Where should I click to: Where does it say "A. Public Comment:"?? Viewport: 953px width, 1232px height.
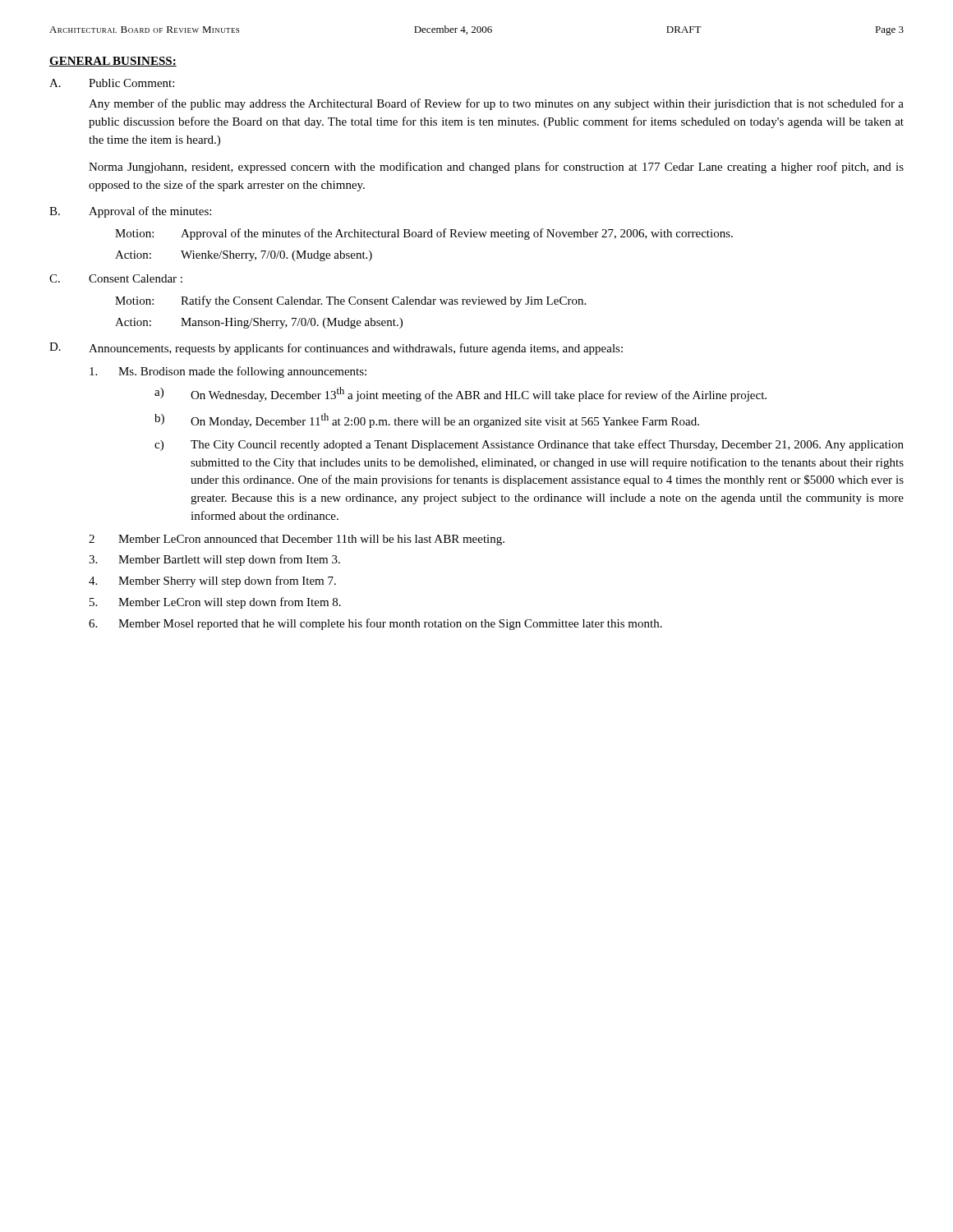(x=112, y=83)
